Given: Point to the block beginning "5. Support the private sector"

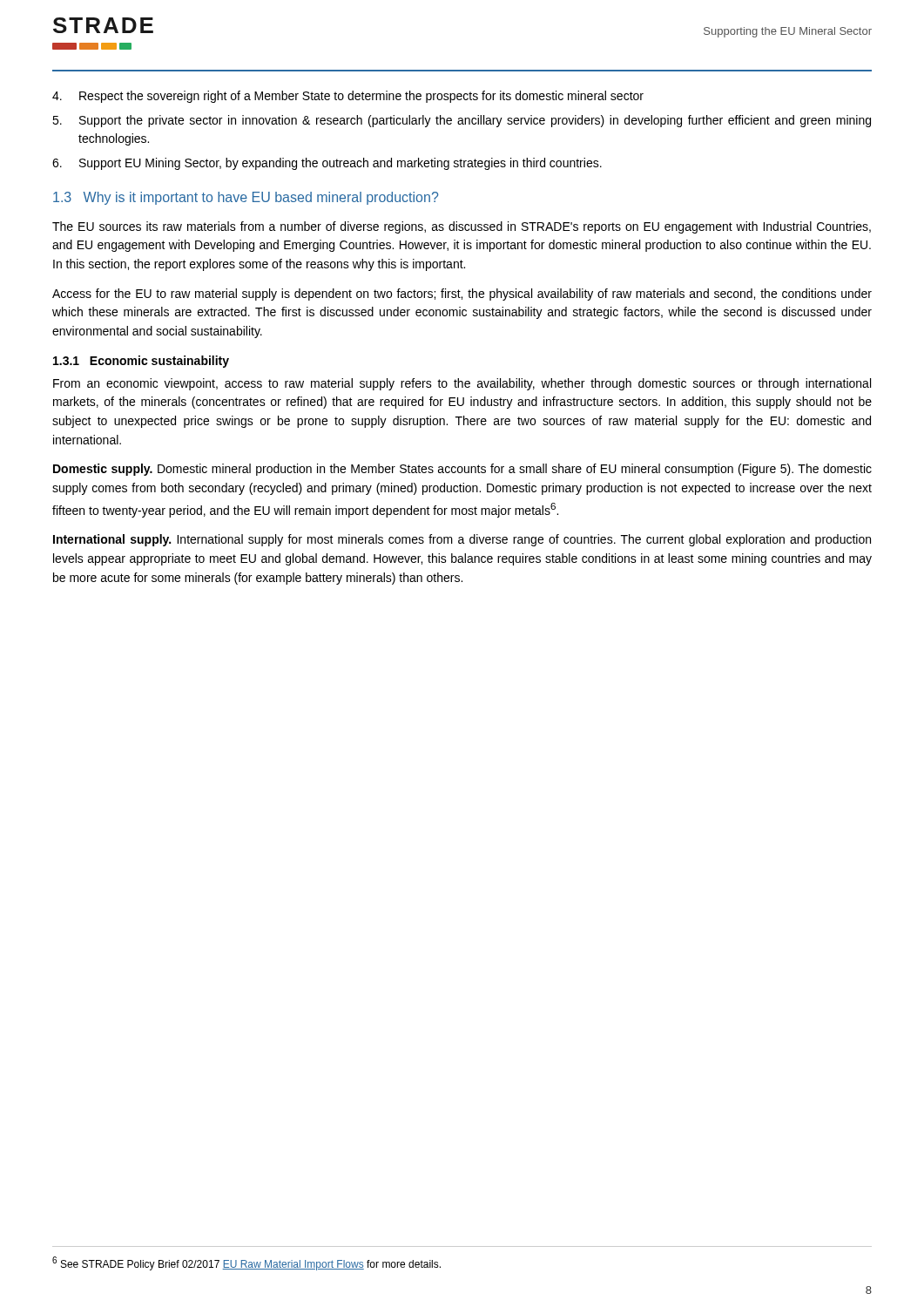Looking at the screenshot, I should 462,130.
